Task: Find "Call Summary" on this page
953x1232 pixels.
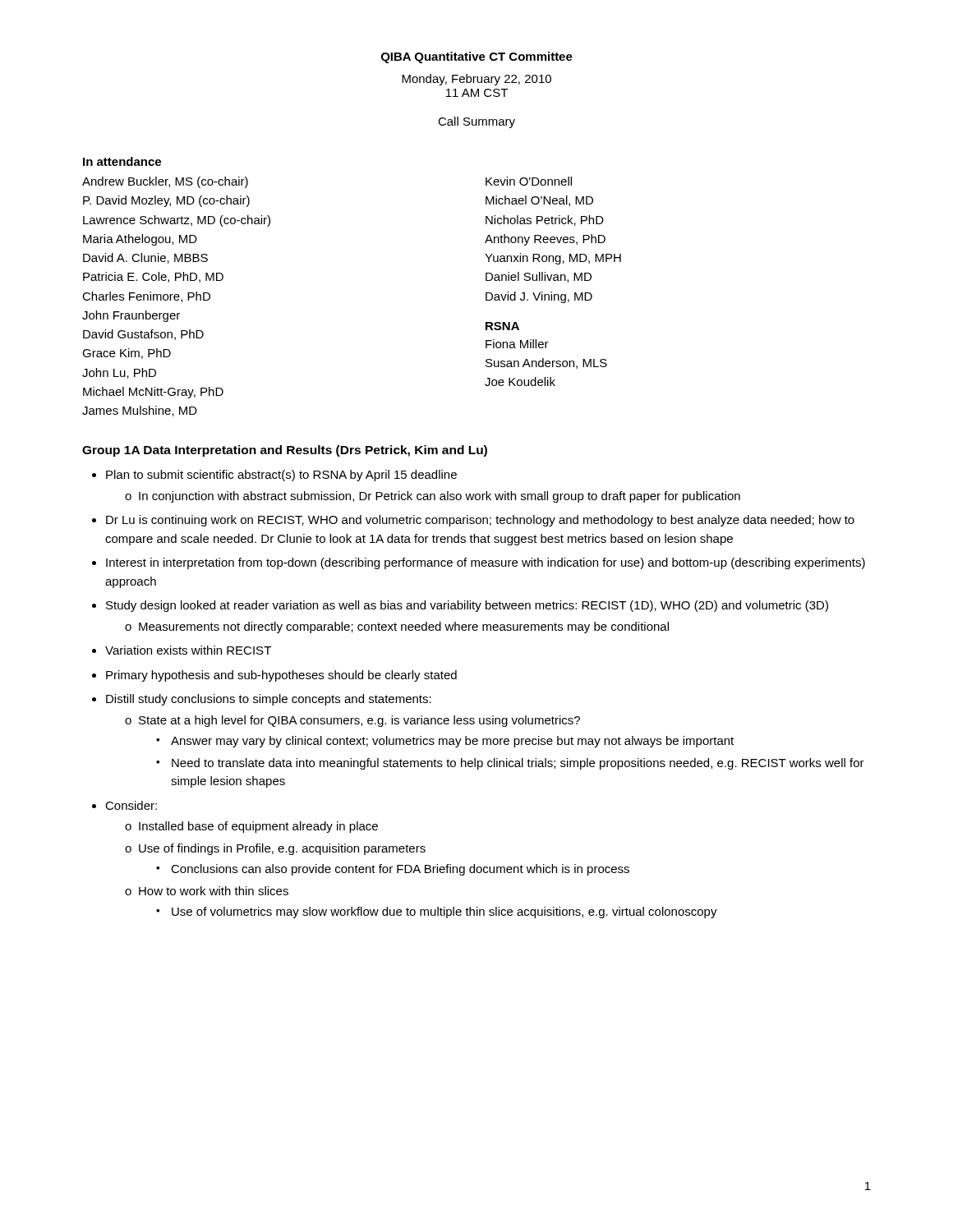Action: [x=476, y=121]
